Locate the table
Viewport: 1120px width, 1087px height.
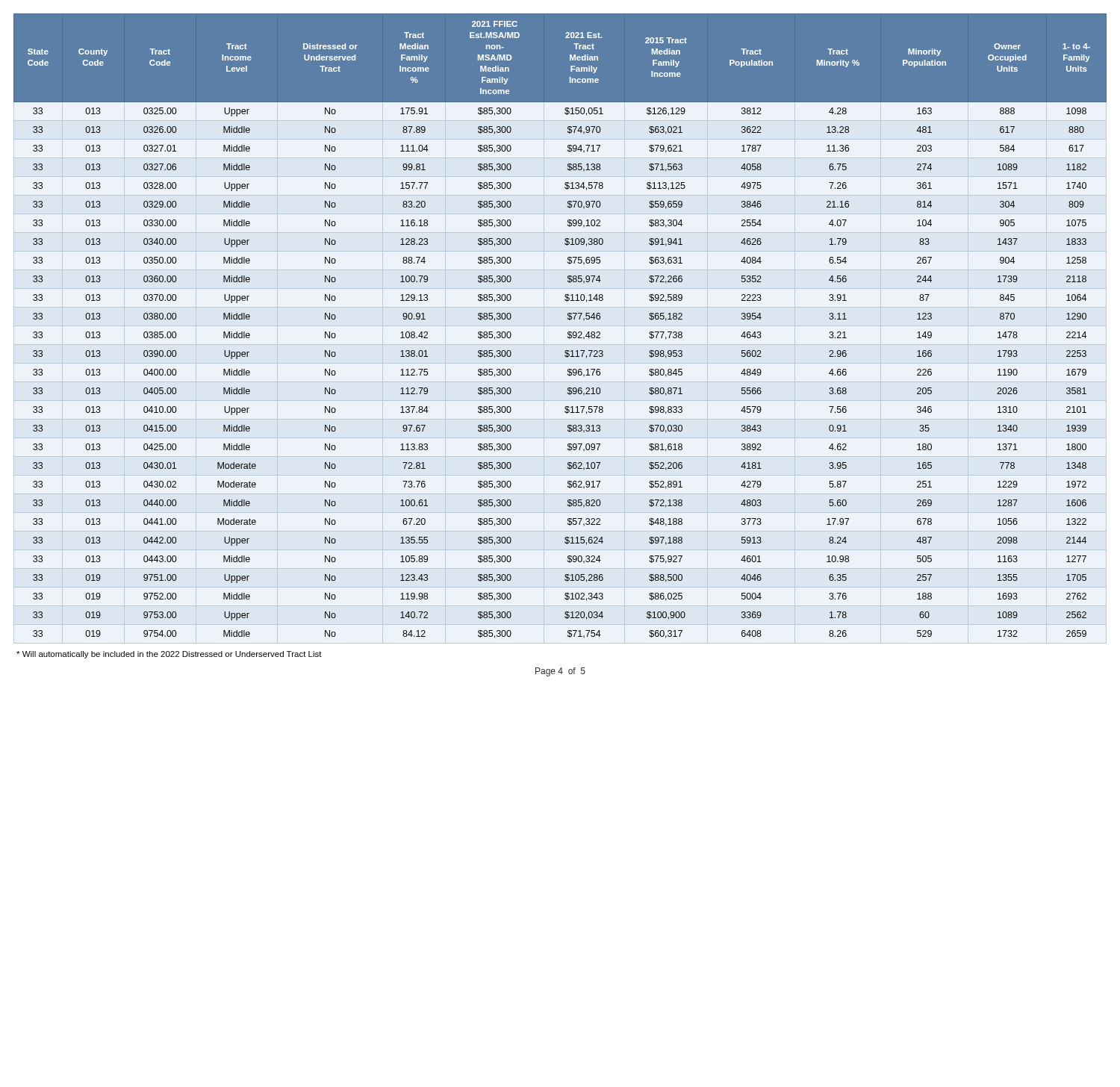[x=560, y=328]
